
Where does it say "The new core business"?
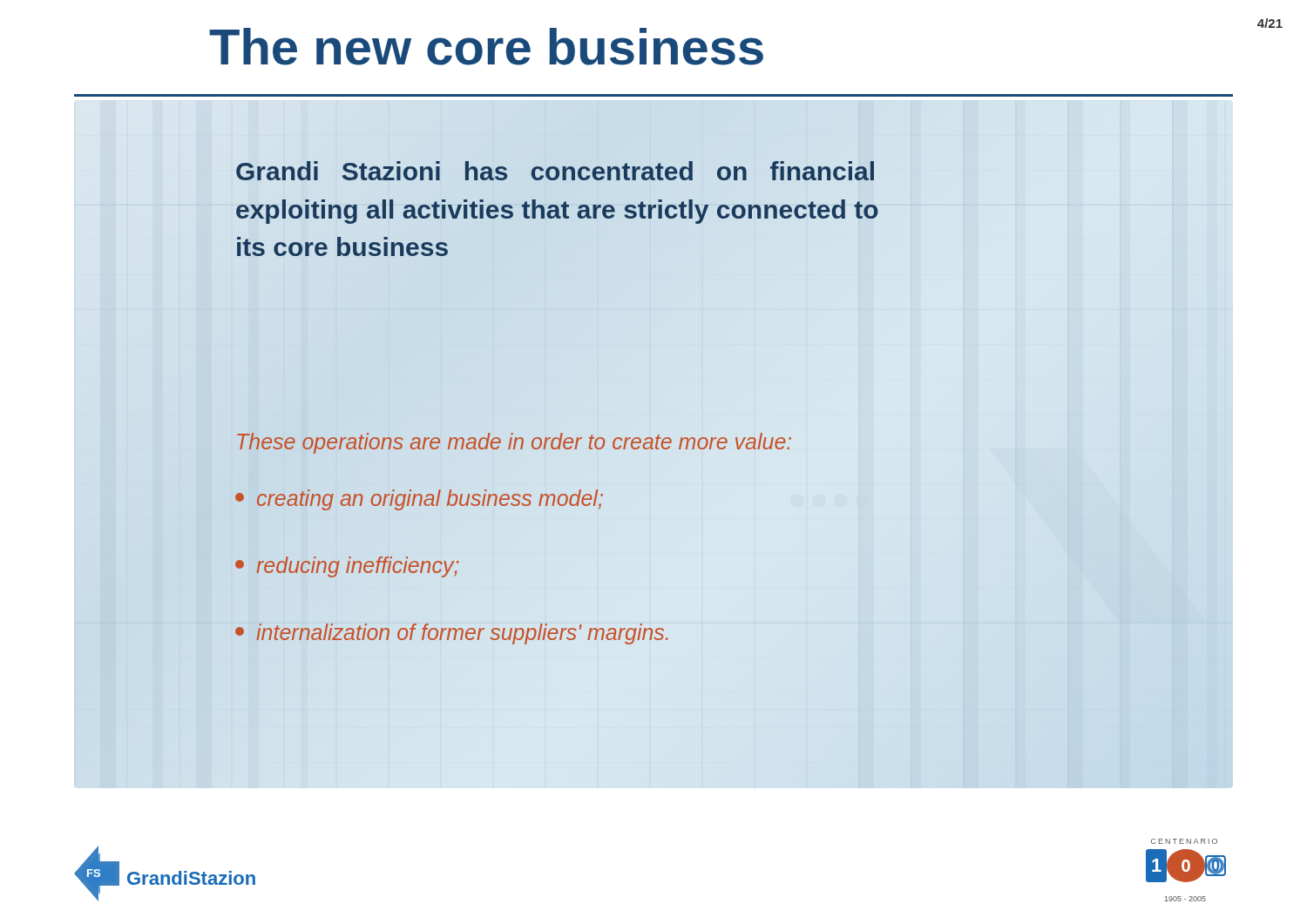(487, 47)
